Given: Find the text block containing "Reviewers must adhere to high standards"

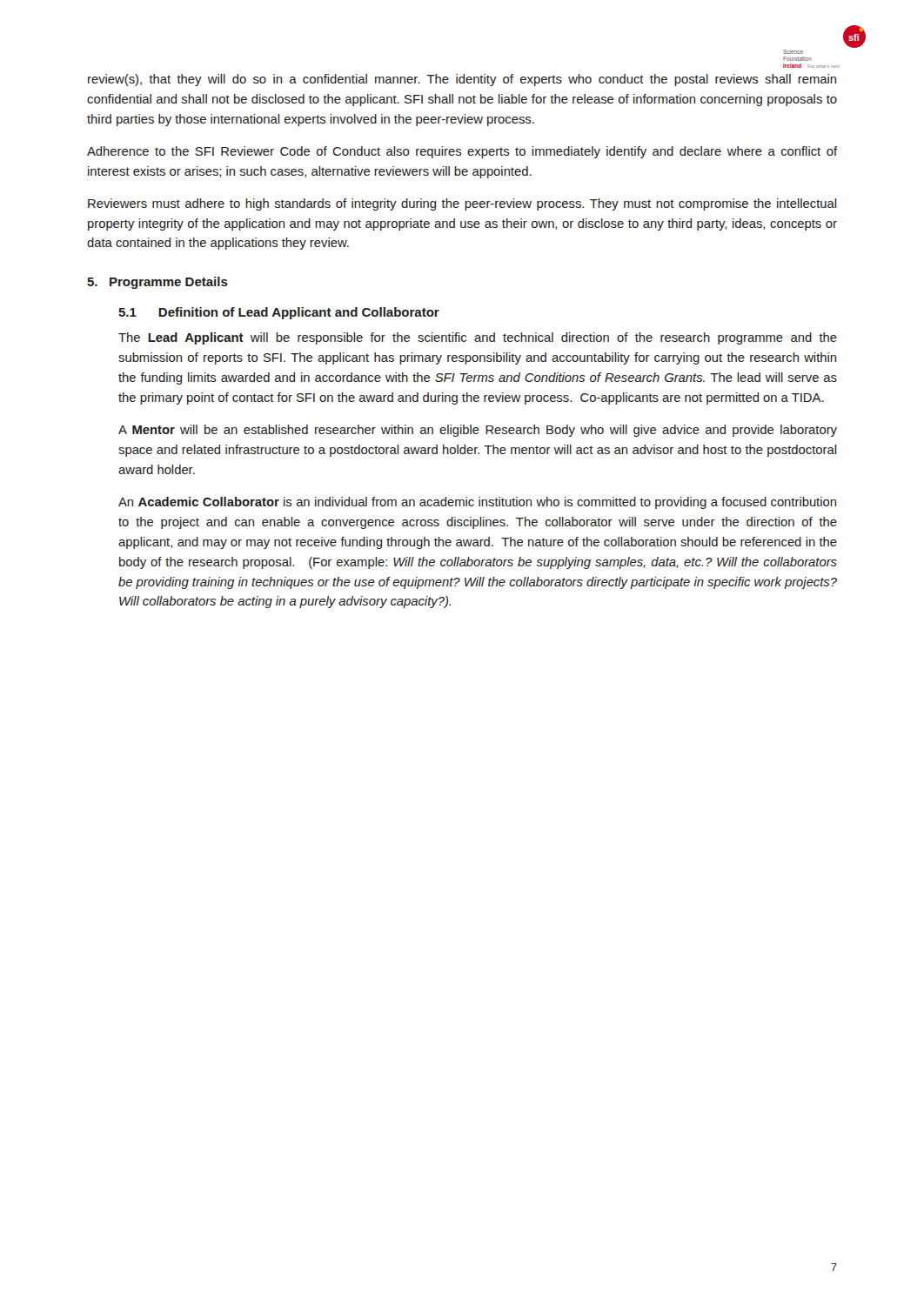Looking at the screenshot, I should pos(462,223).
